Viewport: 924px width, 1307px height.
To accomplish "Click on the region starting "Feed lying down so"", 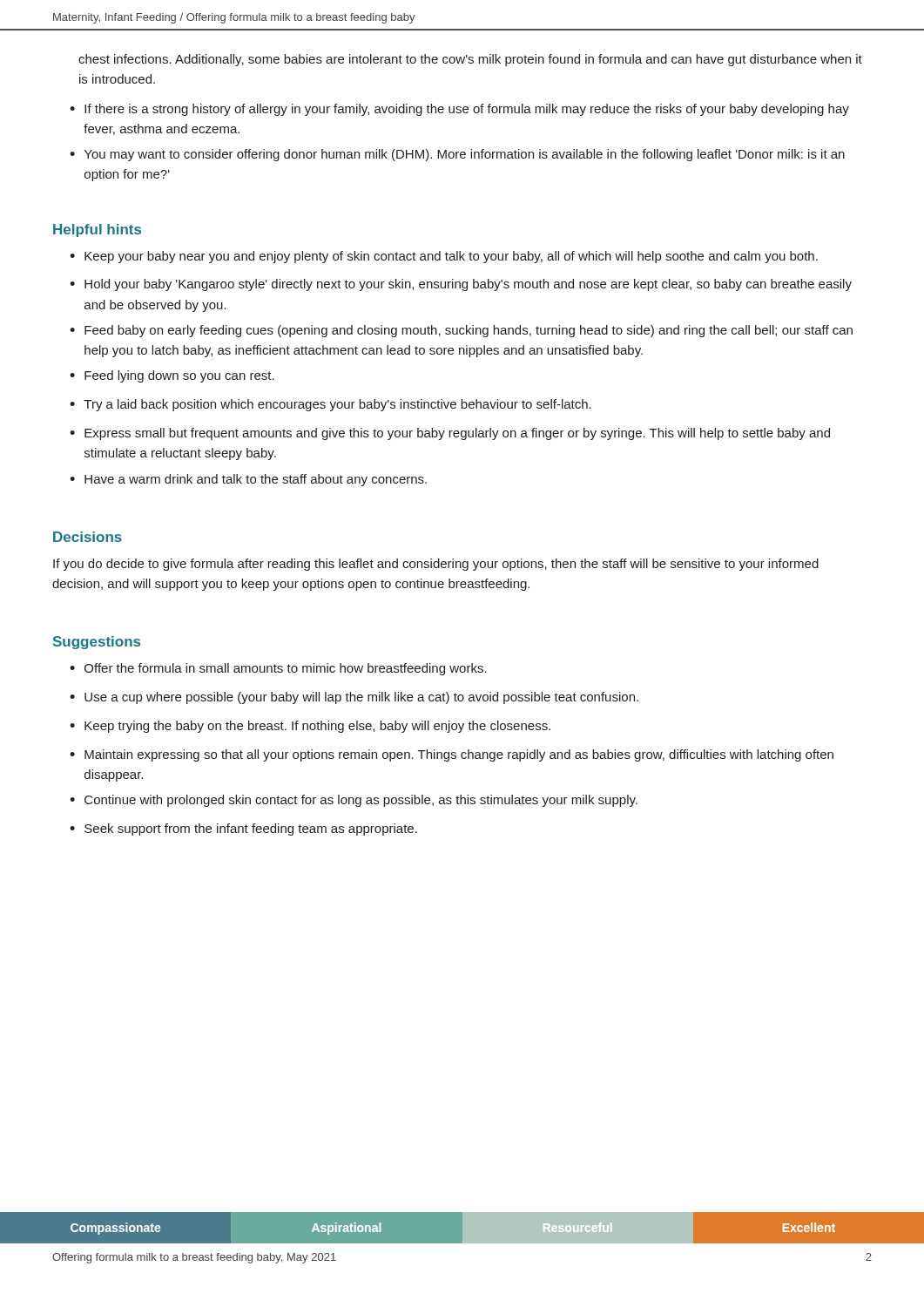I will click(179, 375).
